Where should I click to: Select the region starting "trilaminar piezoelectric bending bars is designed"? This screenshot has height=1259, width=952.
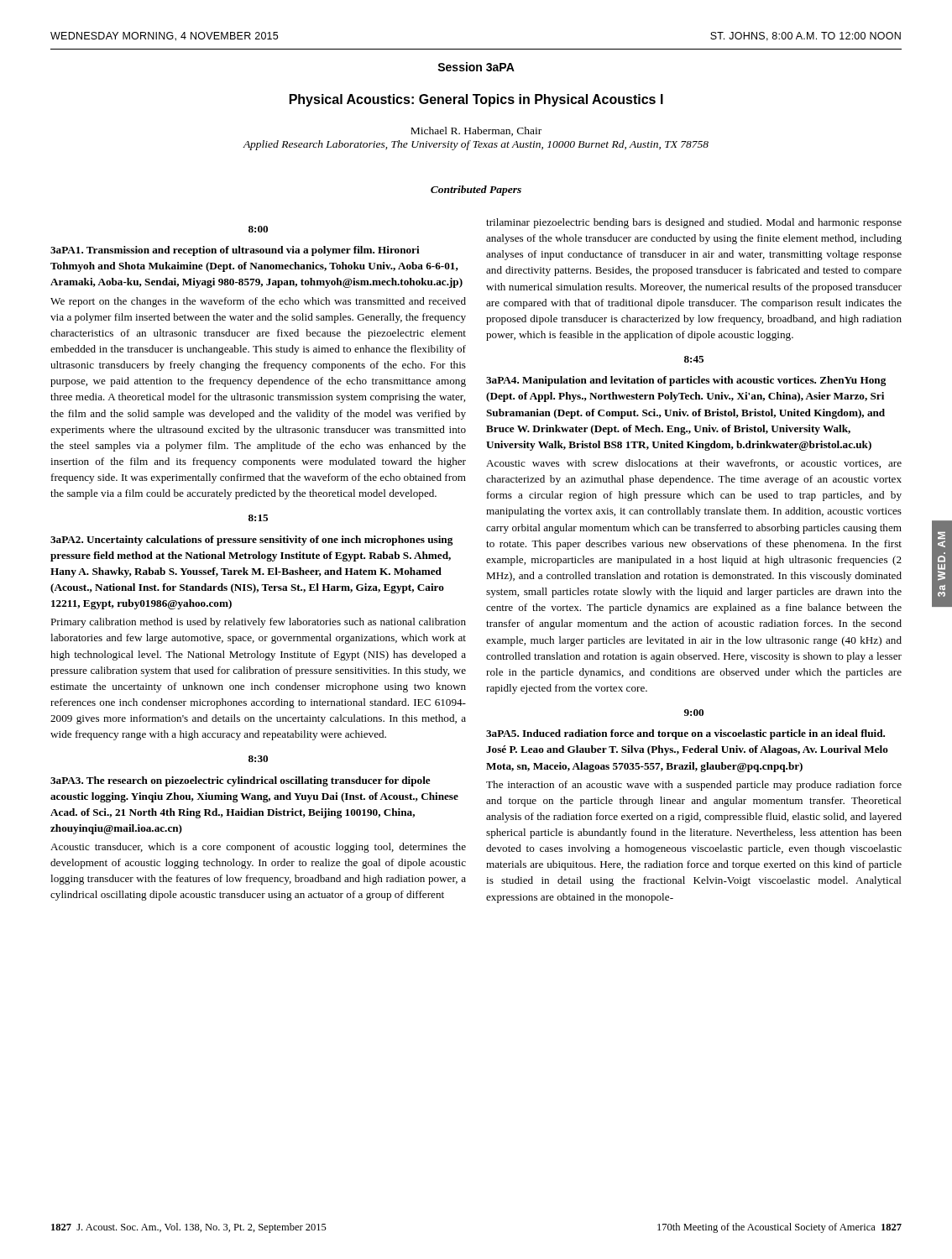coord(694,278)
